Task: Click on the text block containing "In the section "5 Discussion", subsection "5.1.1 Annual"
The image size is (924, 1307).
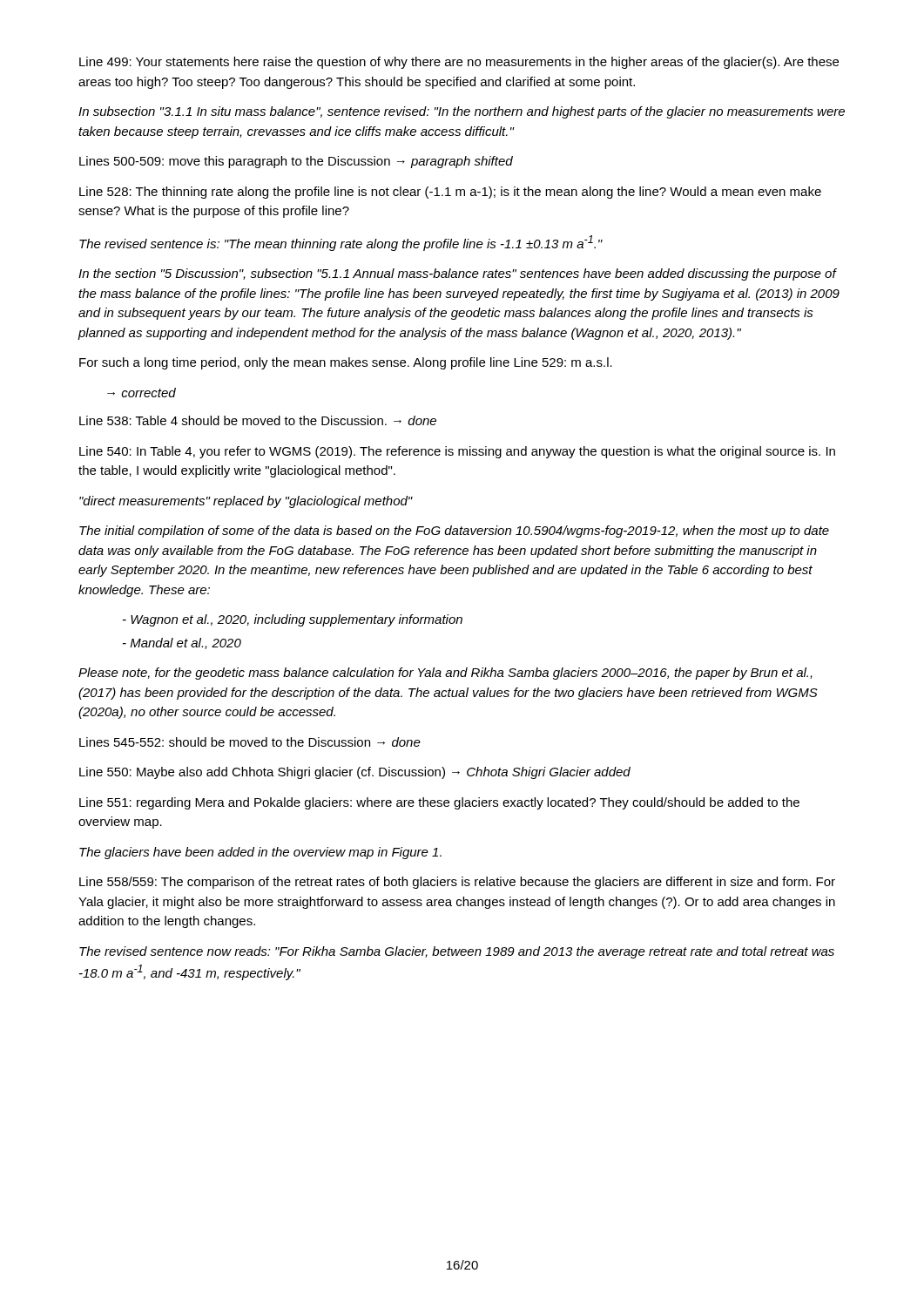Action: pyautogui.click(x=459, y=303)
